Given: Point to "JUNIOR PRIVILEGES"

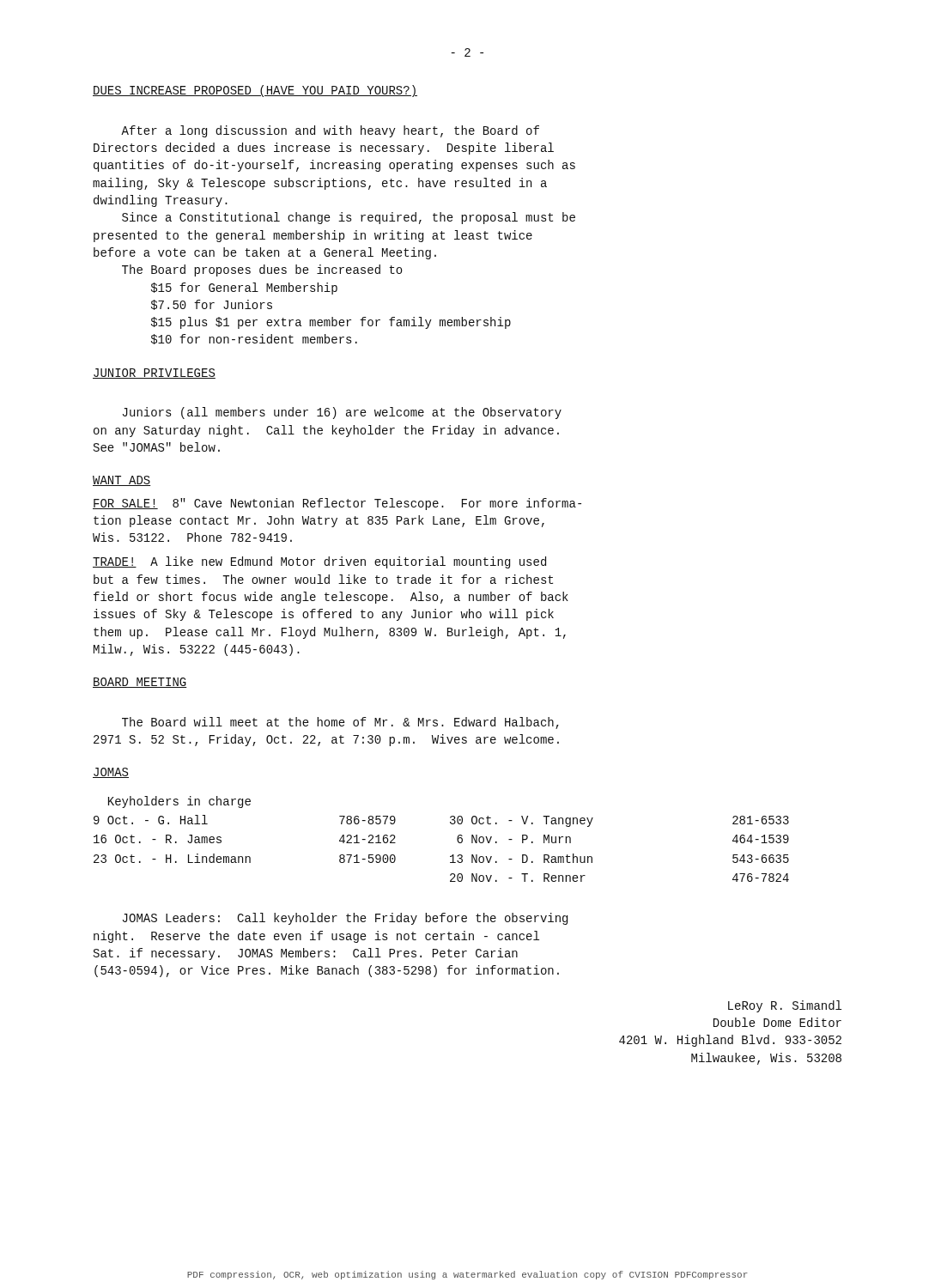Looking at the screenshot, I should point(154,373).
